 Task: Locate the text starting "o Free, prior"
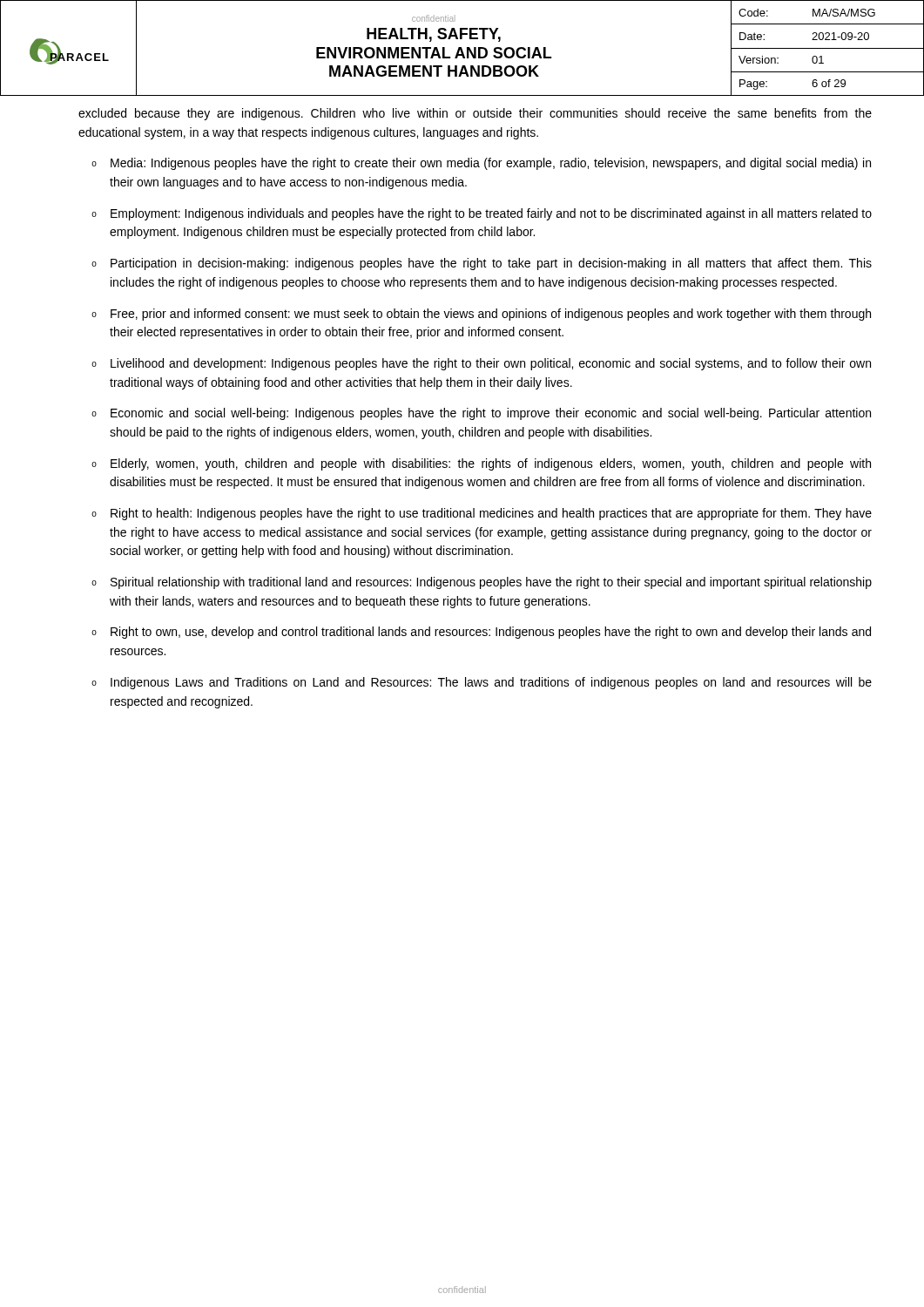coord(475,323)
